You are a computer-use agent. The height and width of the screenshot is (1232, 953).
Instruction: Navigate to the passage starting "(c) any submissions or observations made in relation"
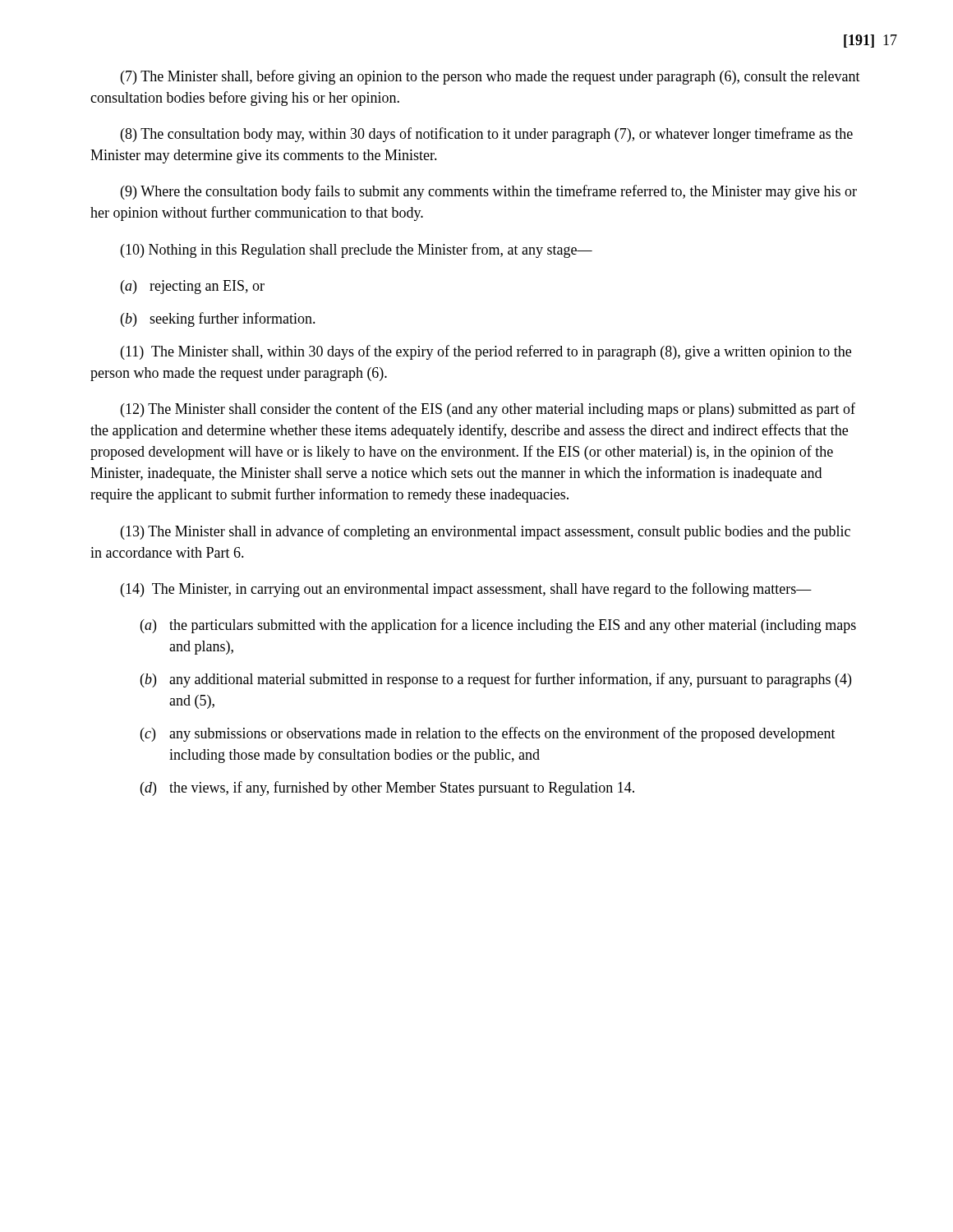coord(501,744)
